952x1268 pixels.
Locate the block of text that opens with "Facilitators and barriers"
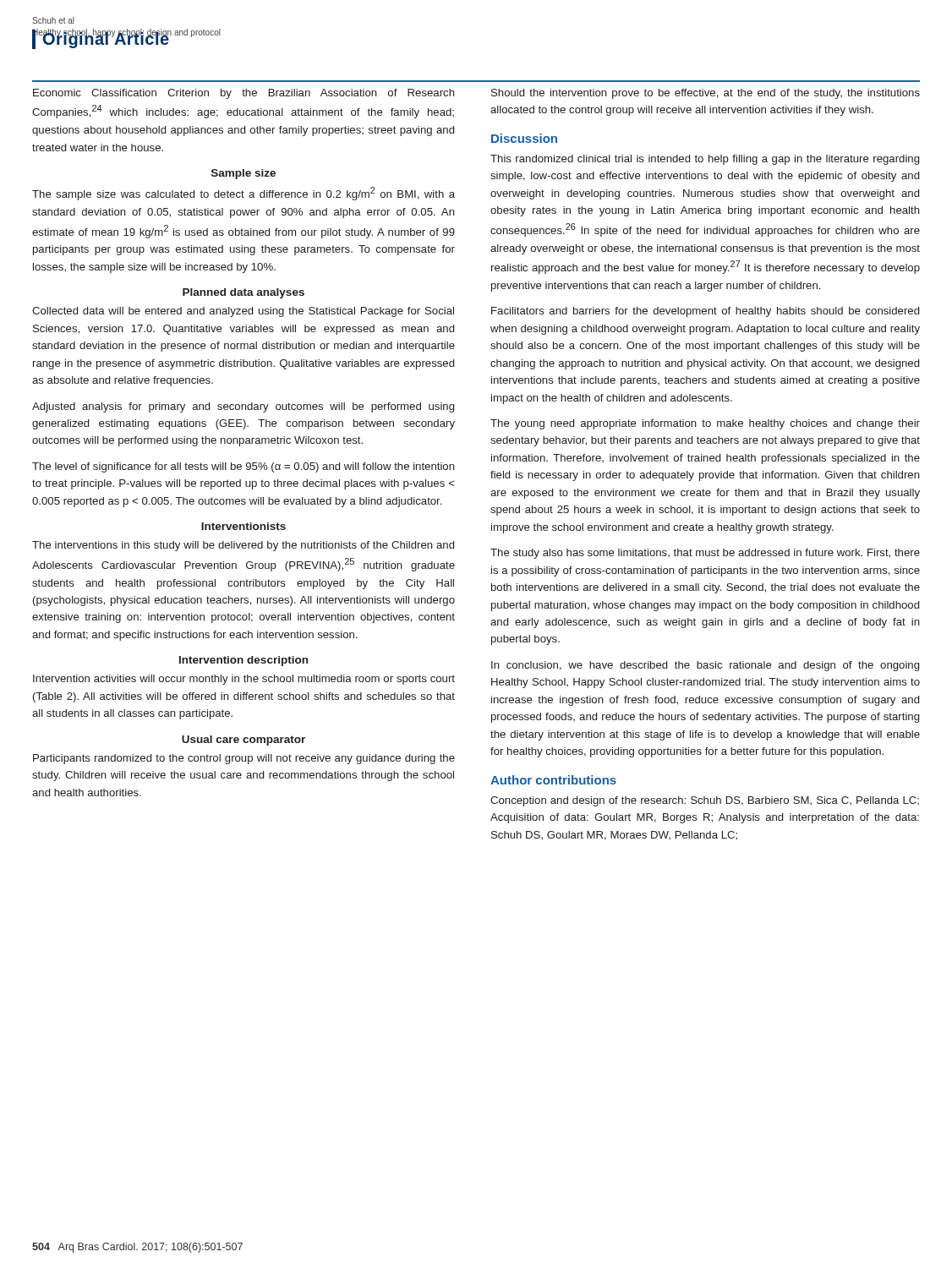click(705, 354)
